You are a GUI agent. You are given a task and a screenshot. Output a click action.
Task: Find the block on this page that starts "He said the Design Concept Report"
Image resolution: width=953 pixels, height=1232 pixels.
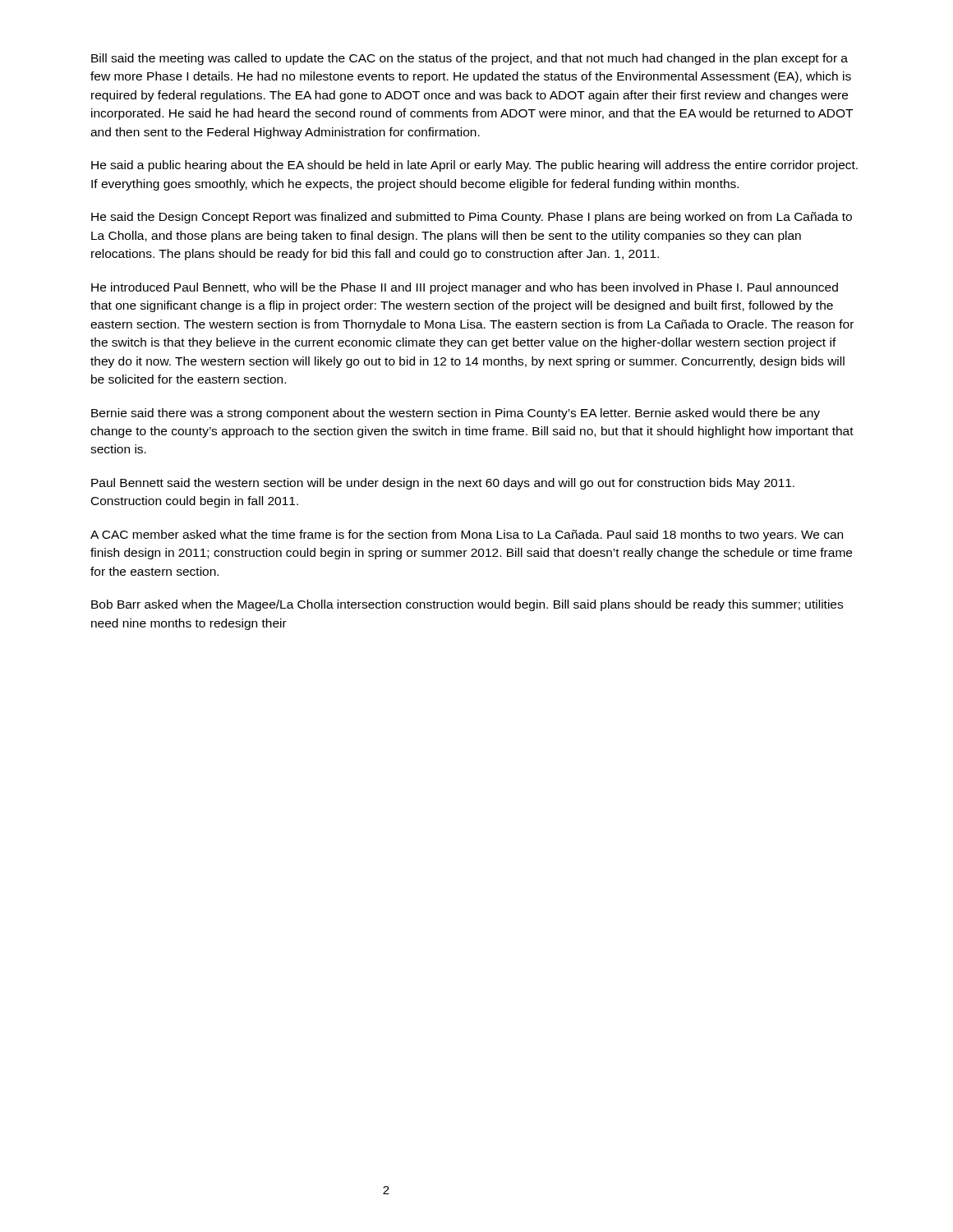[471, 235]
